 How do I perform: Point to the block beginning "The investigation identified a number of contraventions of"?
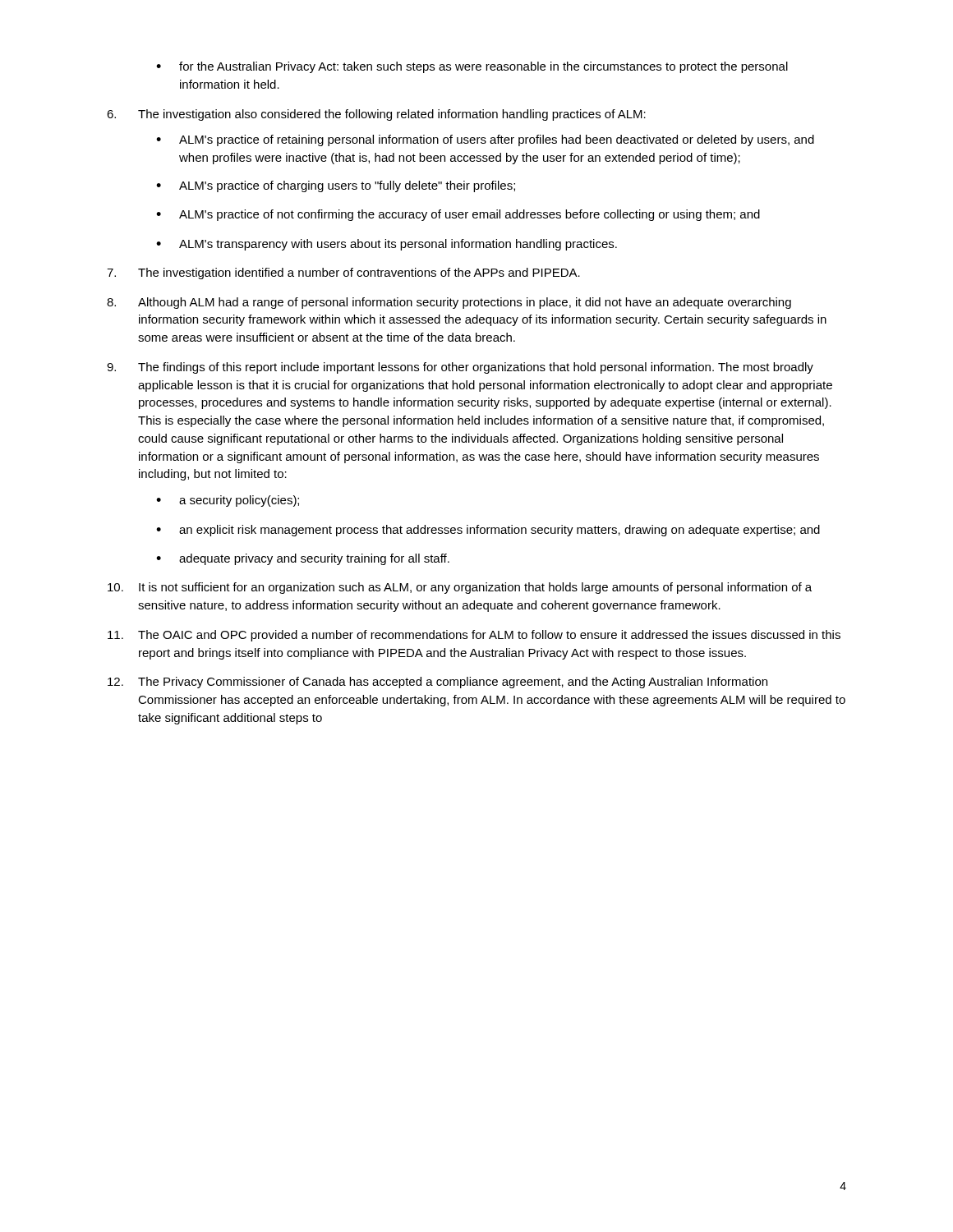pos(344,272)
